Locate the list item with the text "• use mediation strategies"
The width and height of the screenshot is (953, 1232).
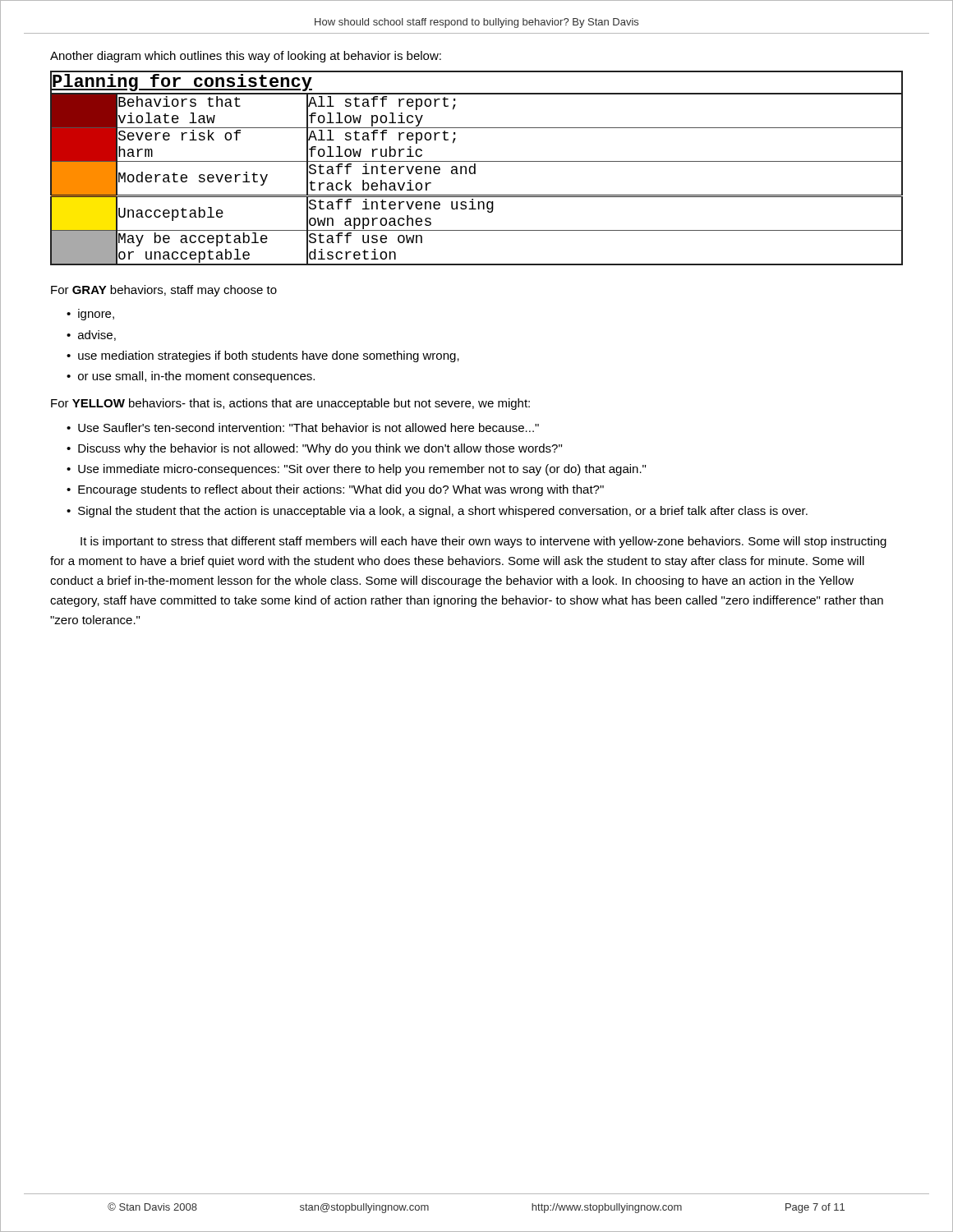(263, 355)
